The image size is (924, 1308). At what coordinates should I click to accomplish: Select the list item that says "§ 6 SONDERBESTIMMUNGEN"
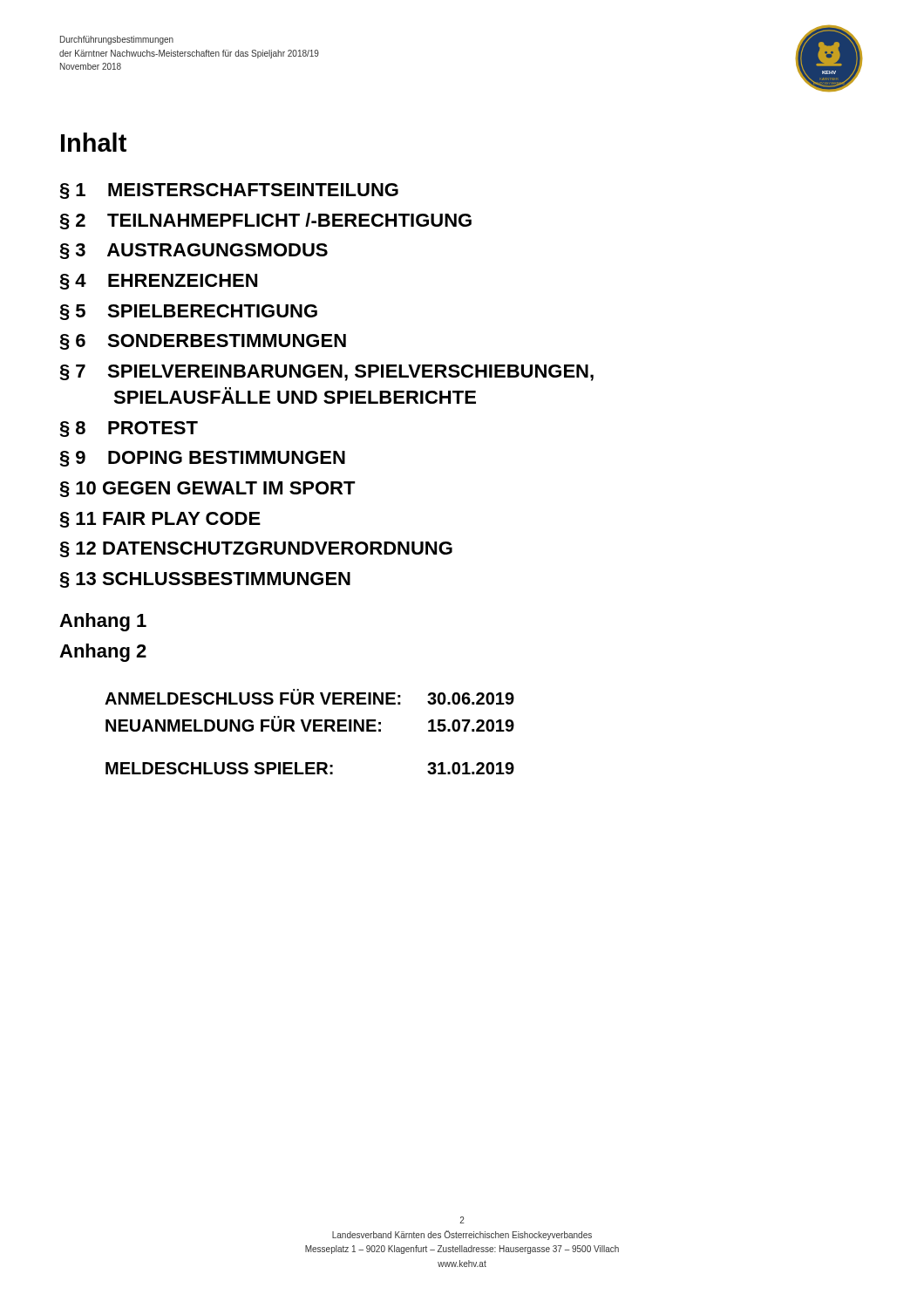203,341
